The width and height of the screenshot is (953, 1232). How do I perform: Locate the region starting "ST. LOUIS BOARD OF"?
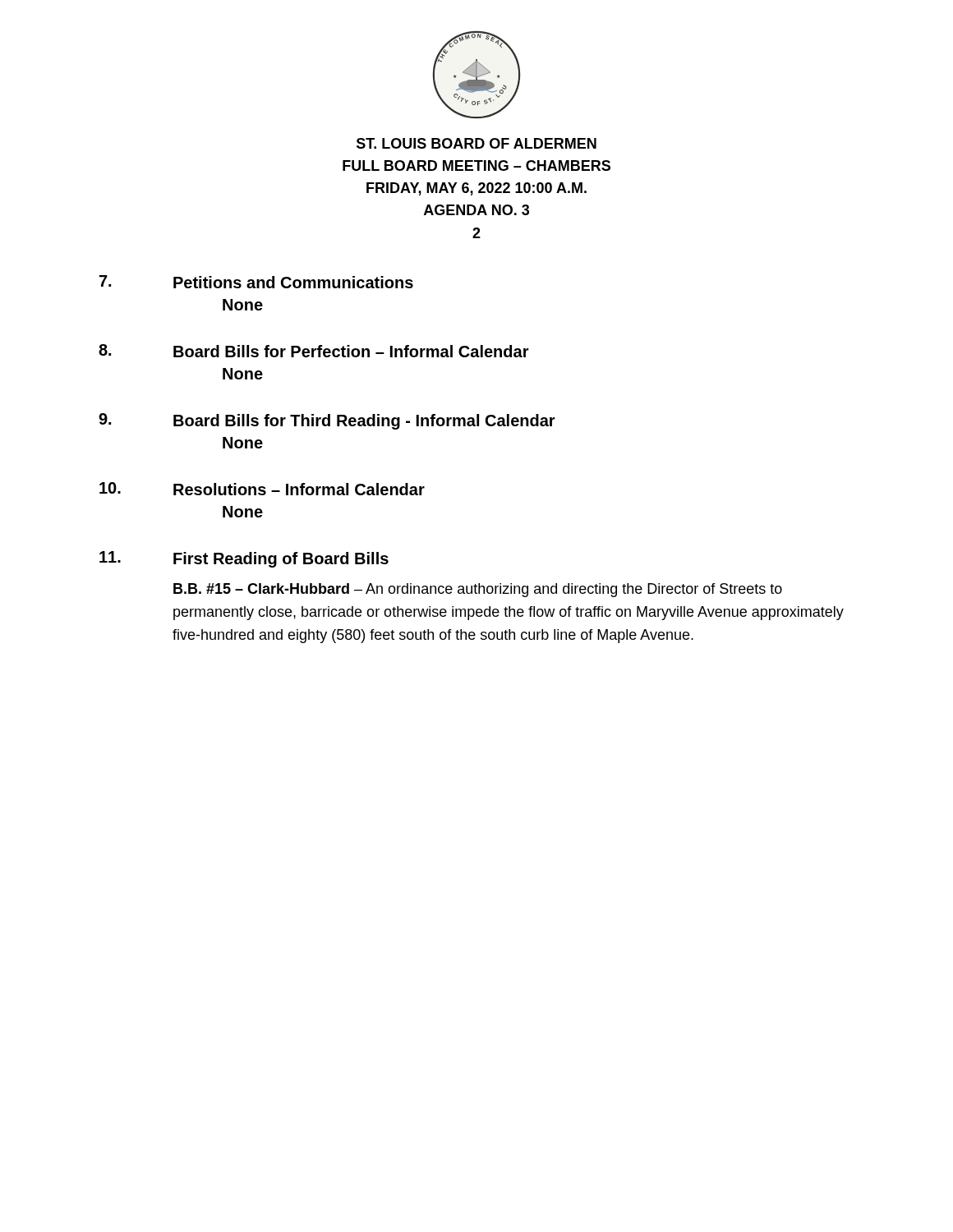tap(476, 177)
